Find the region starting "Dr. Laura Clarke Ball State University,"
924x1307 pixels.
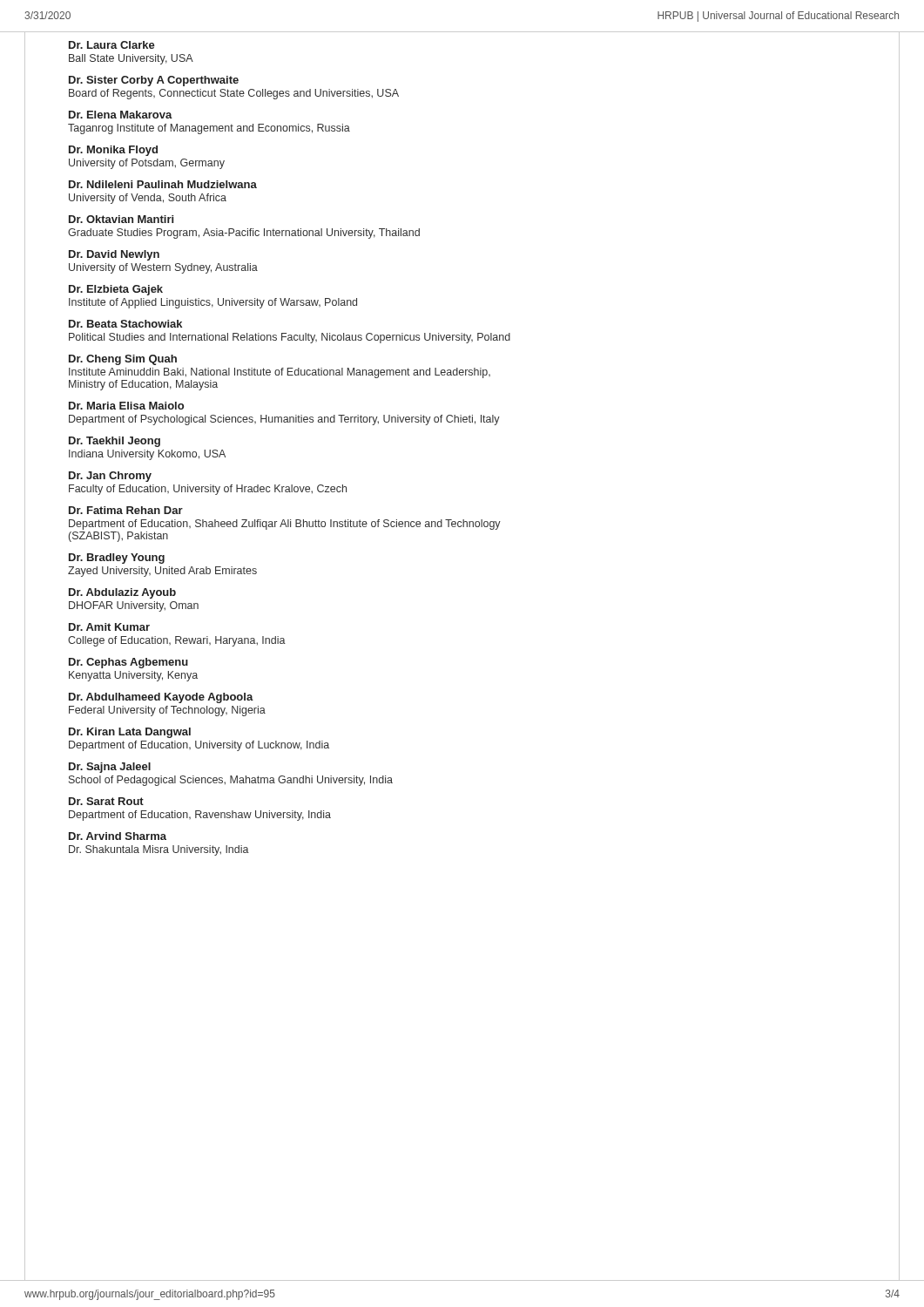coord(112,45)
